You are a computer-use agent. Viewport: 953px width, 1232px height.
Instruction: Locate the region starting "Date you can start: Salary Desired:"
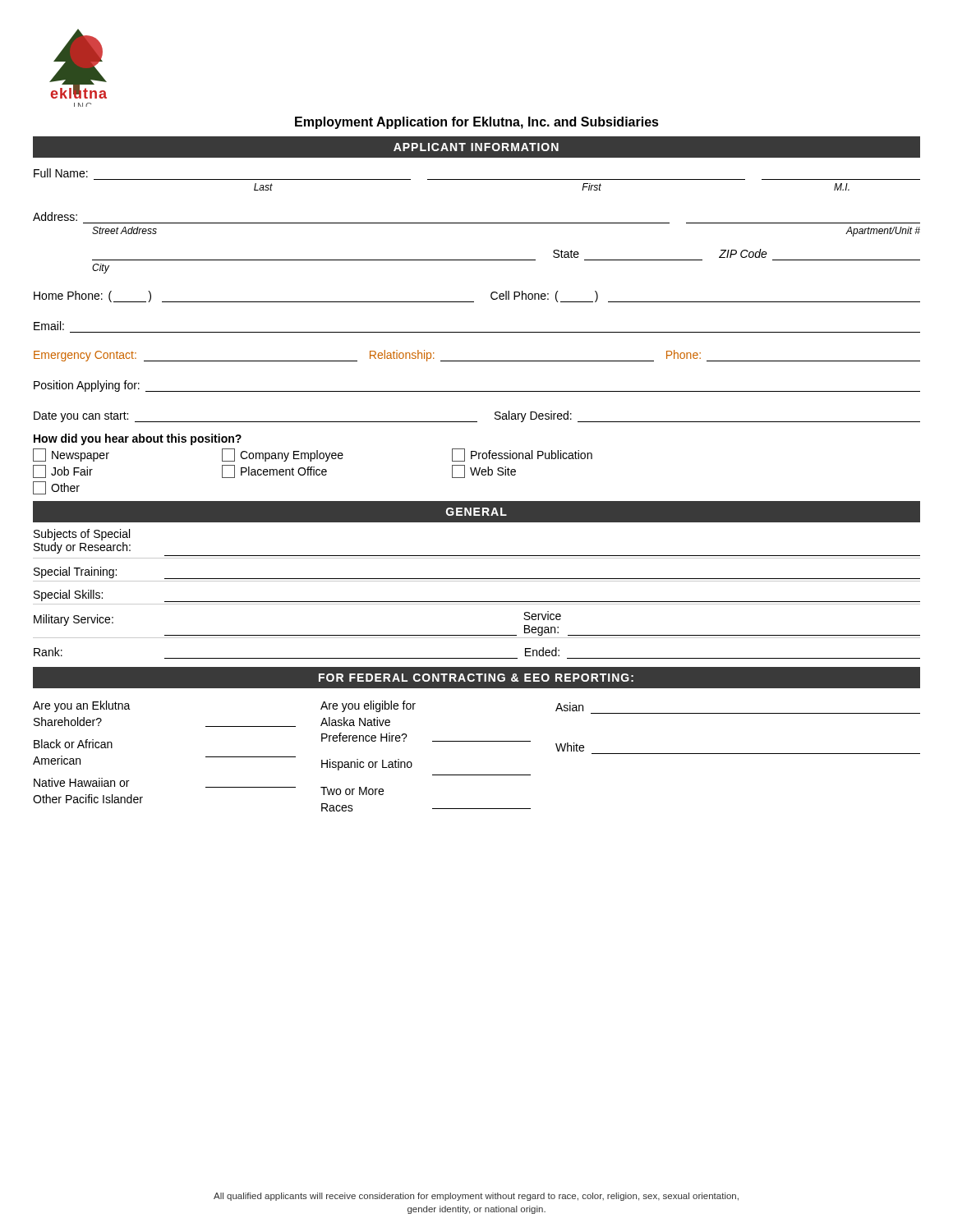pyautogui.click(x=476, y=414)
